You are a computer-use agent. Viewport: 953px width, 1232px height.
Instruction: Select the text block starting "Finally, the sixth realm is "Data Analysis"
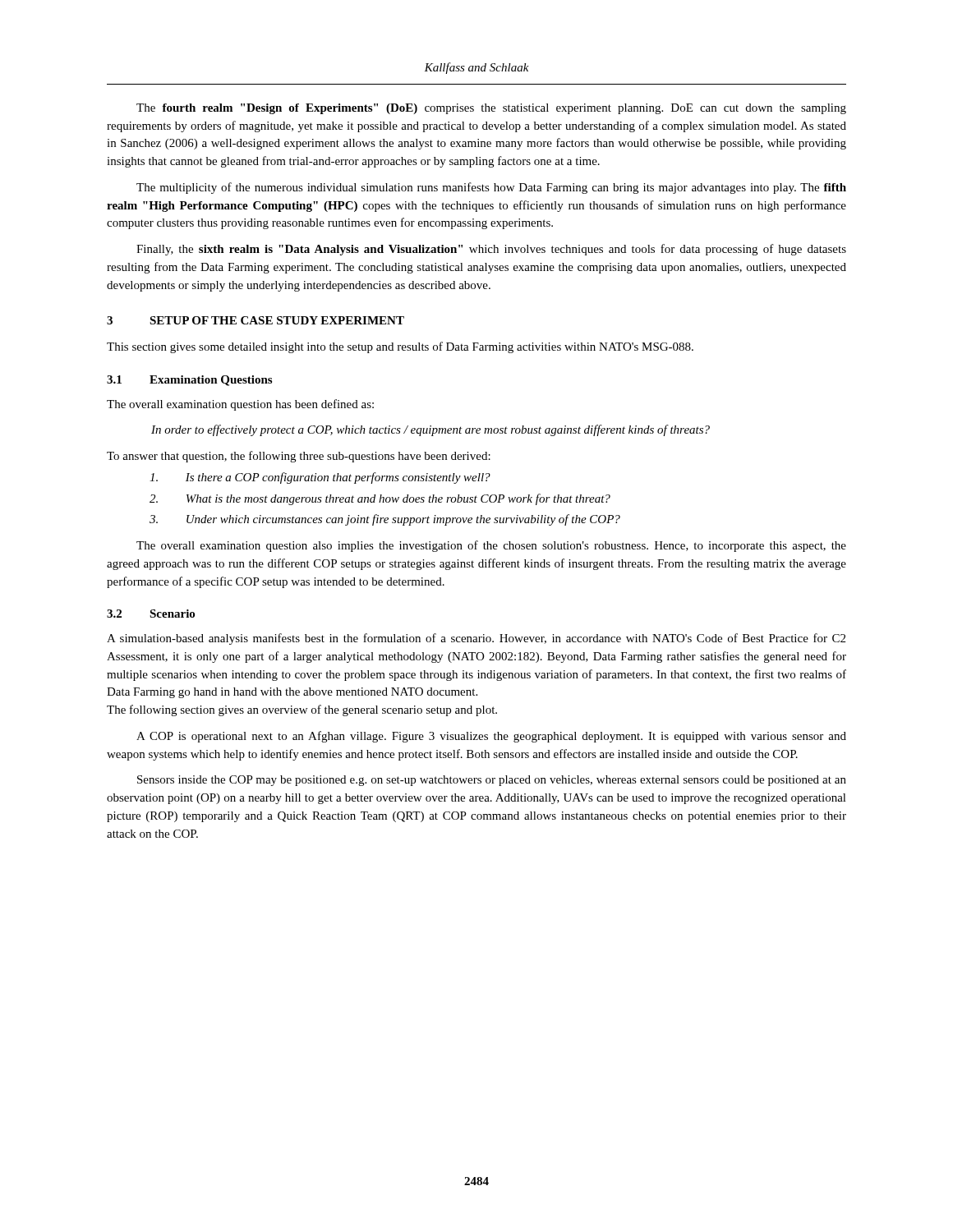[476, 267]
